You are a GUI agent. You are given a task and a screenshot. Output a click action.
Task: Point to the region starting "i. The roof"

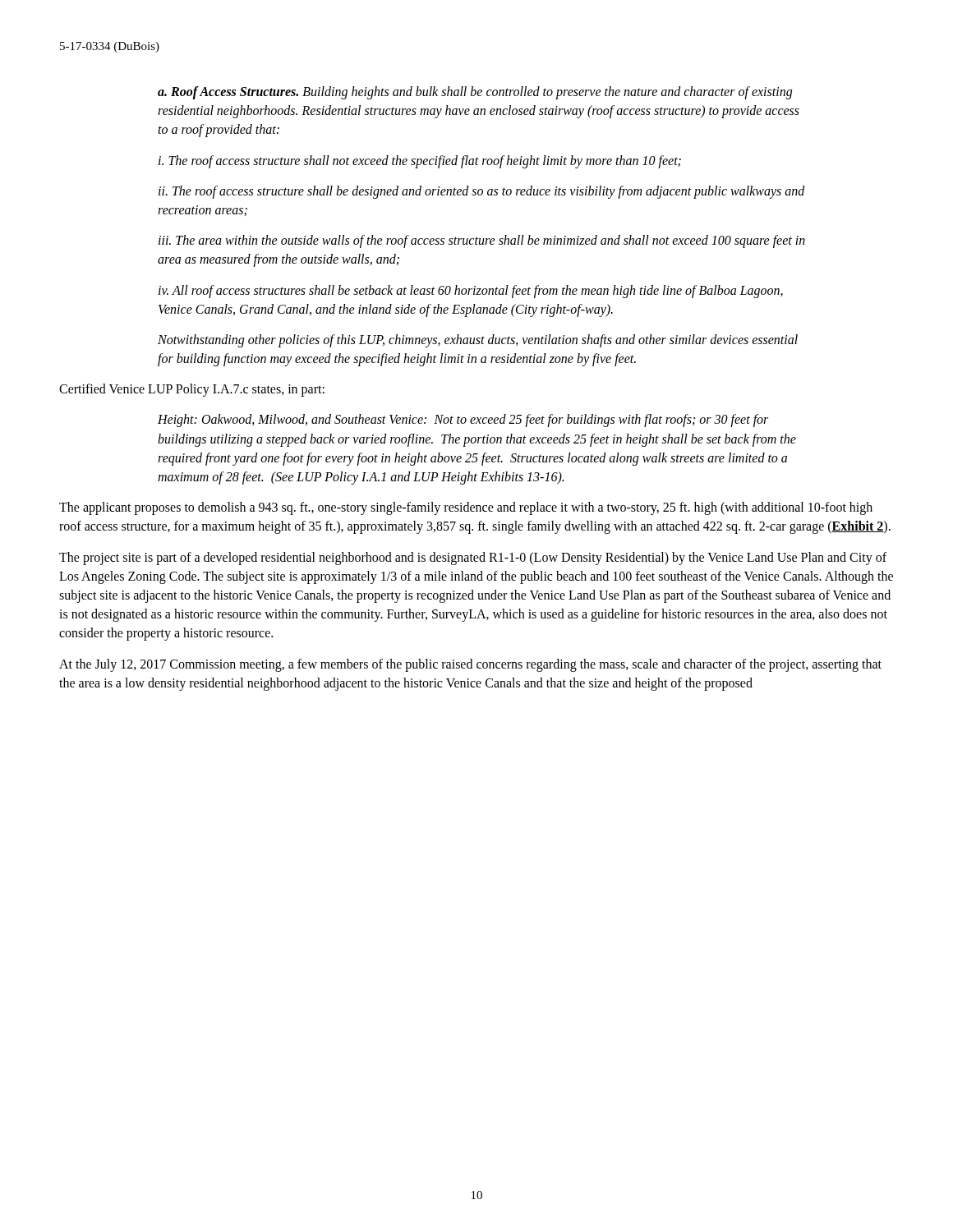(x=420, y=160)
